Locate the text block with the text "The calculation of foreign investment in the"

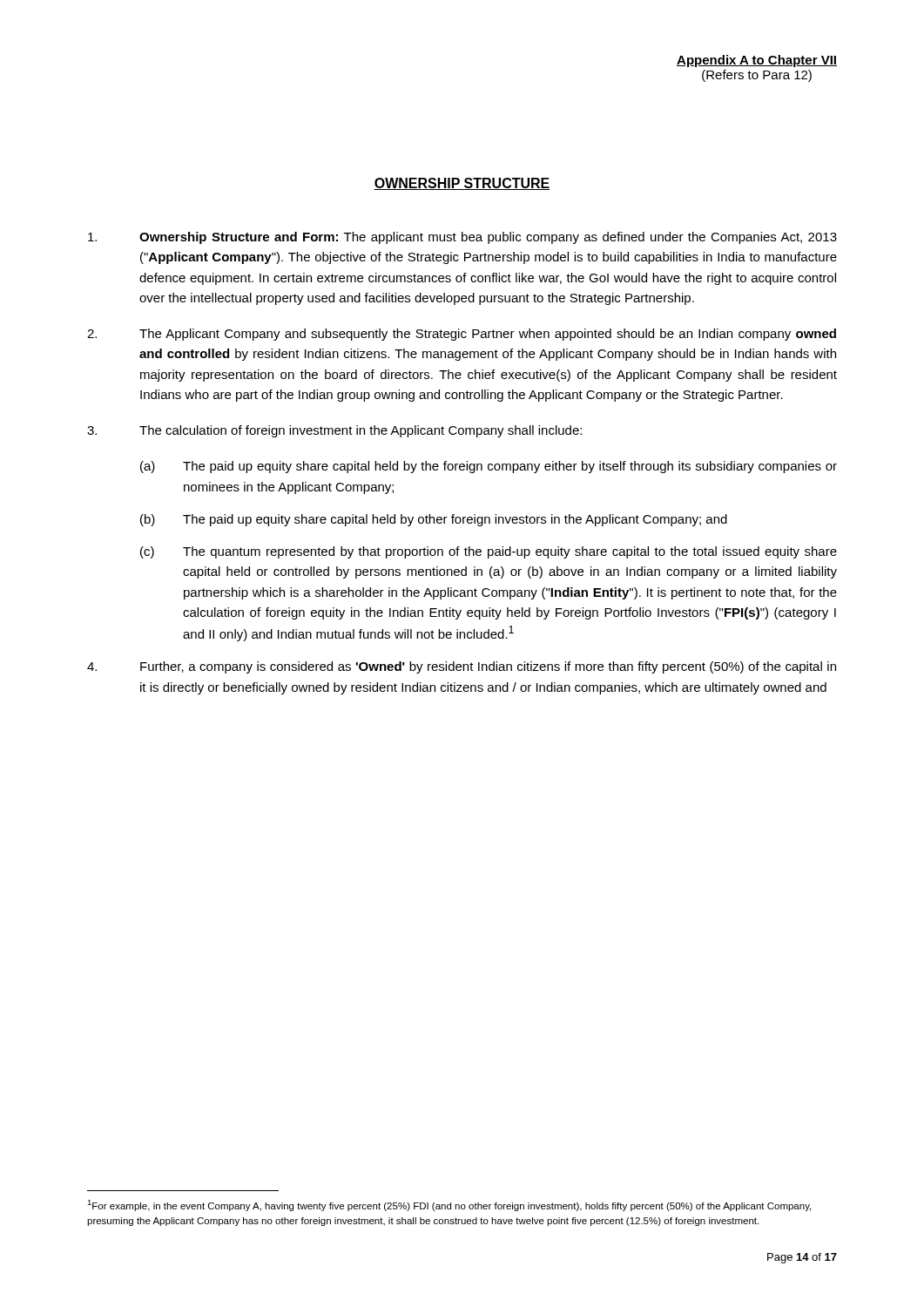pos(462,430)
